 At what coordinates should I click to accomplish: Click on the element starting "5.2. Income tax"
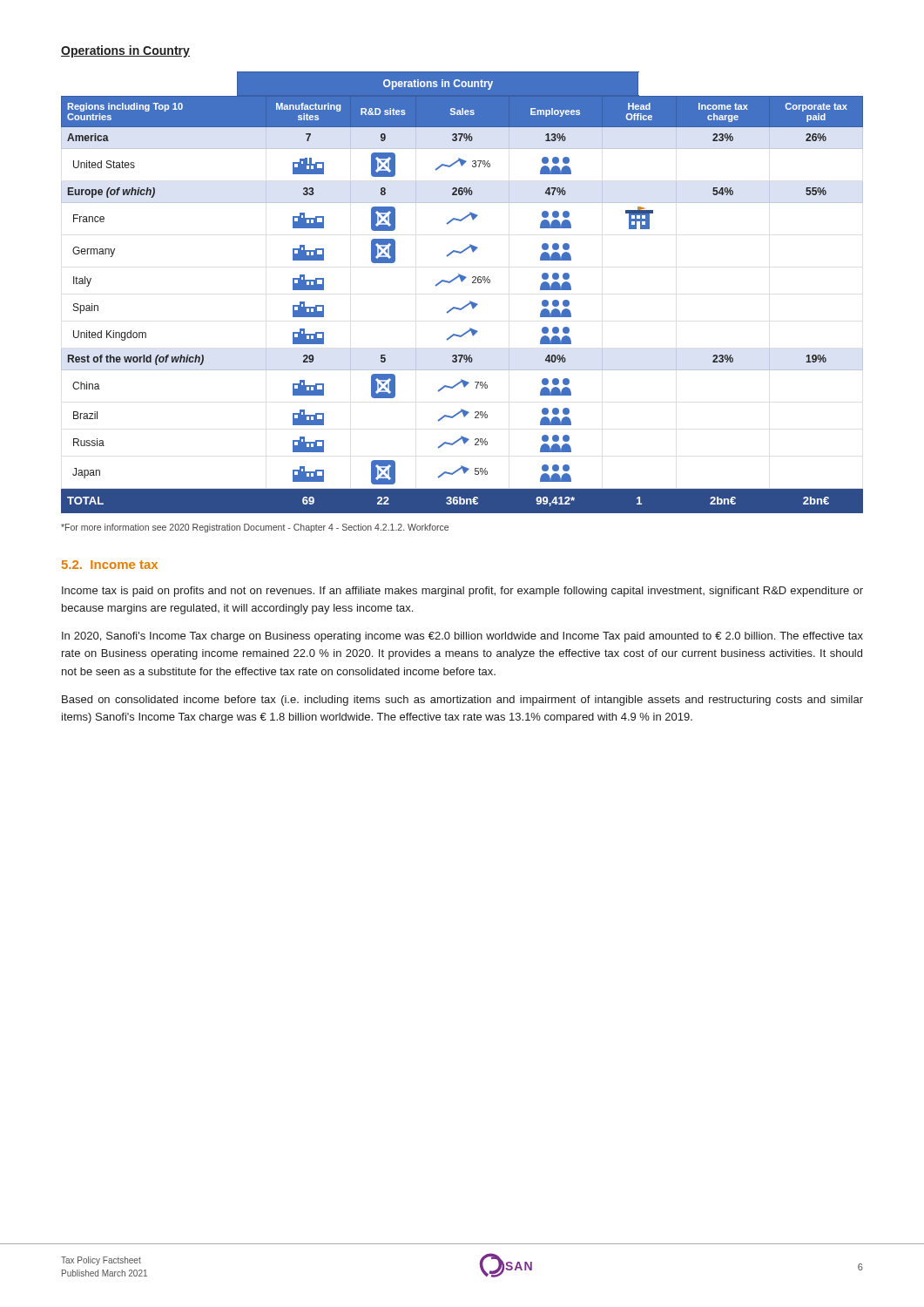[x=110, y=564]
